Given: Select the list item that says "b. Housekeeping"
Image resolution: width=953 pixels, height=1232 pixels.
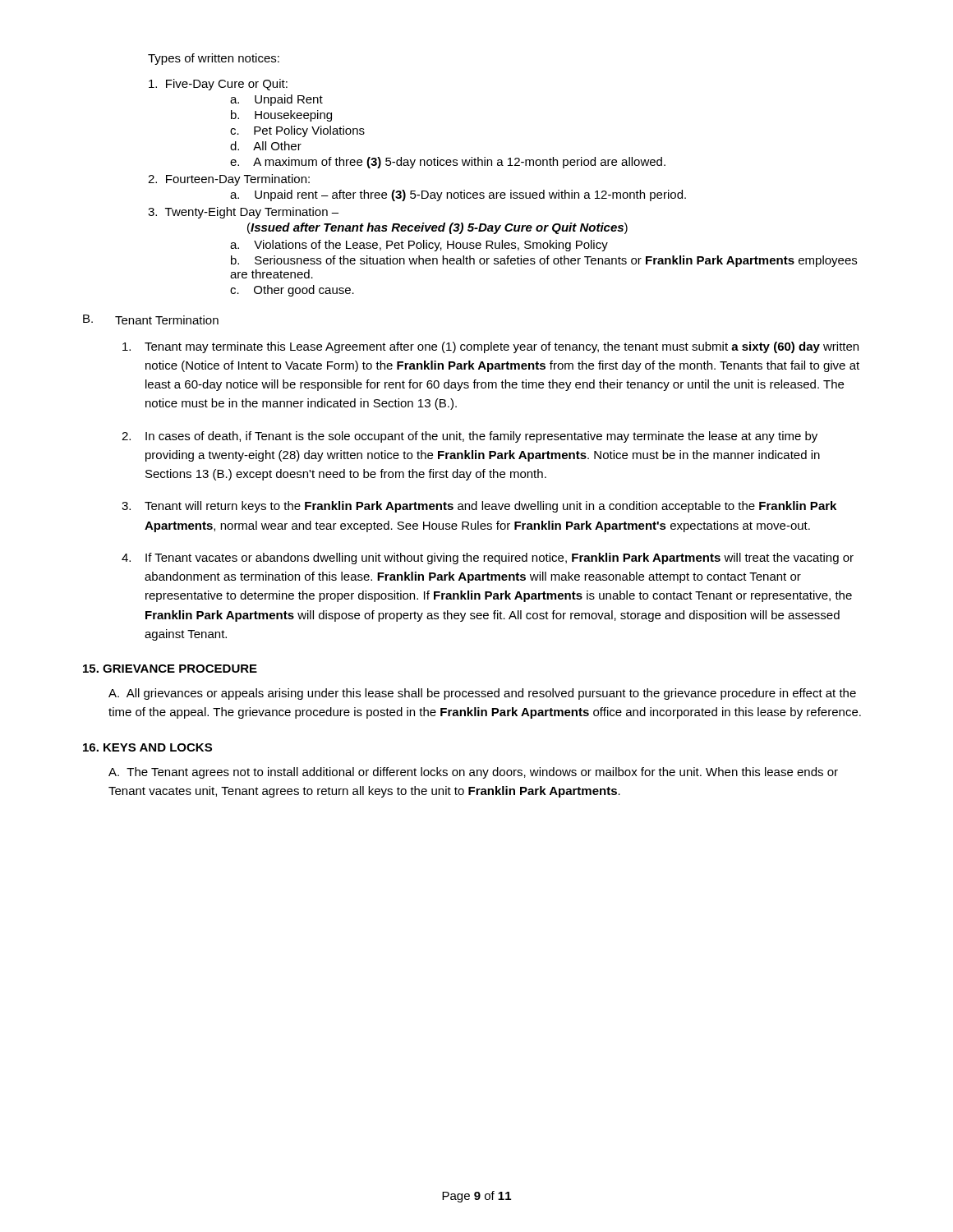Looking at the screenshot, I should (x=281, y=114).
